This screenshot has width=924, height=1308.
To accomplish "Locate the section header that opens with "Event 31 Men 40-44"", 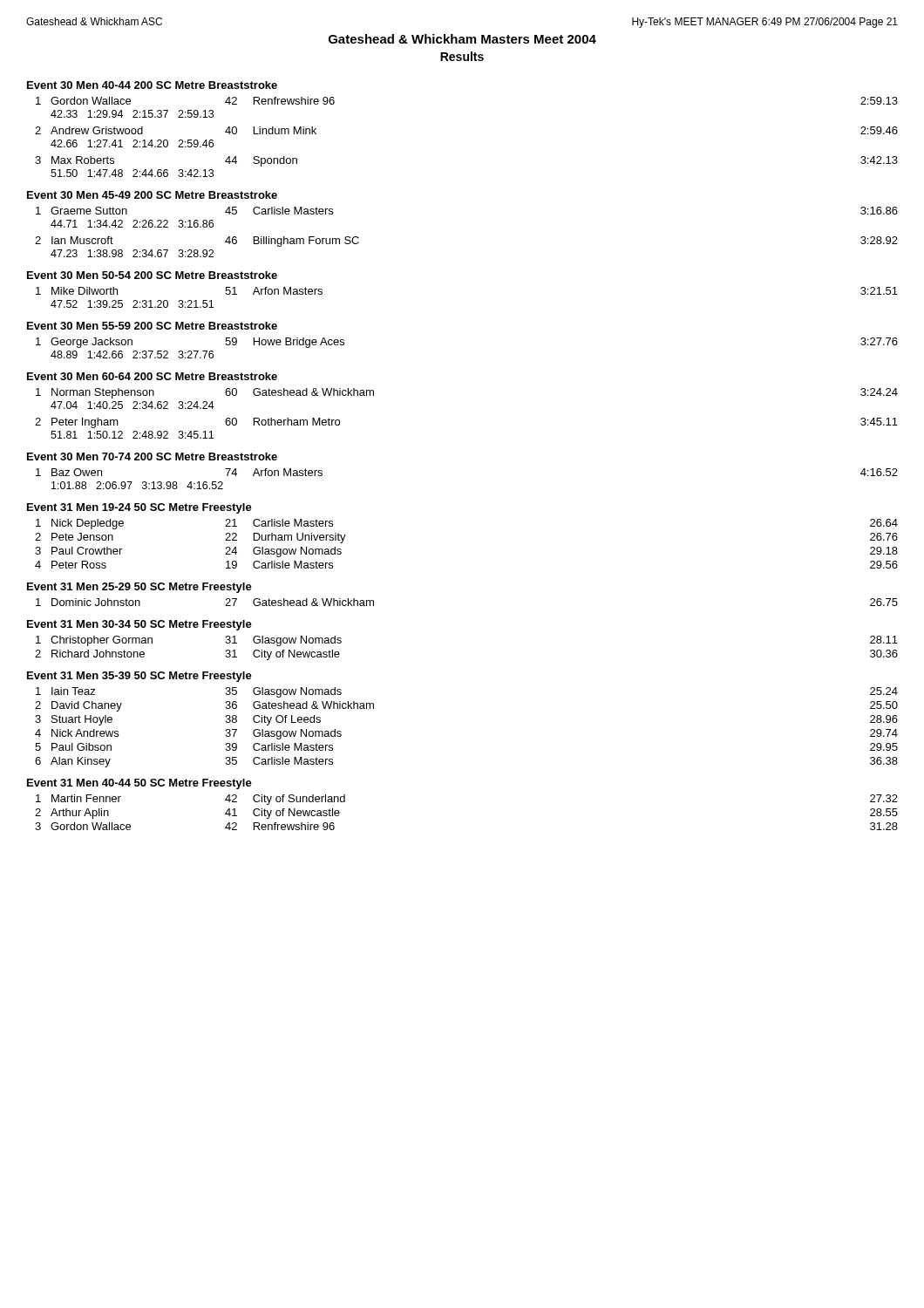I will click(x=139, y=783).
